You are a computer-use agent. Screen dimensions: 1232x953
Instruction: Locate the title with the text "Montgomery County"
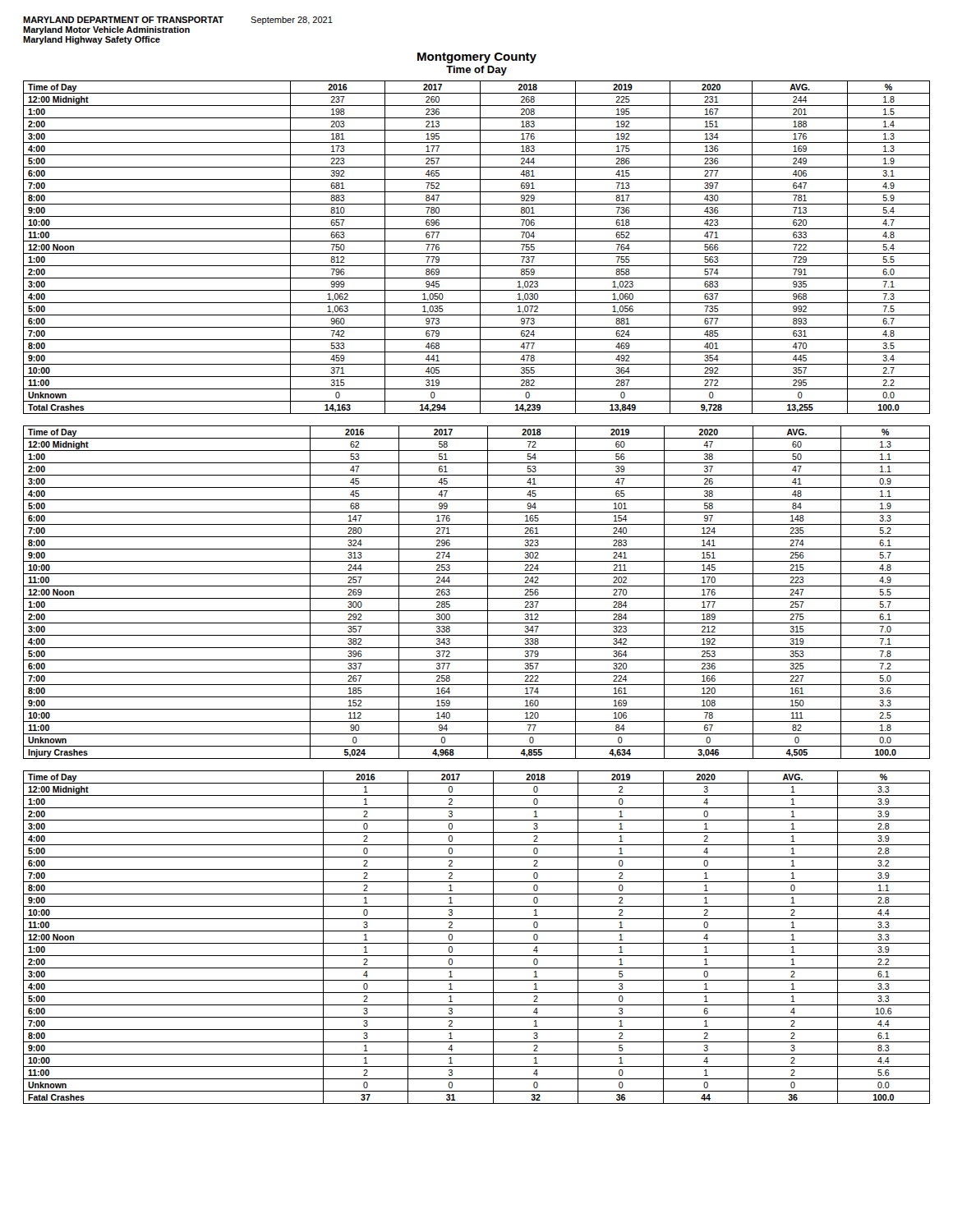pyautogui.click(x=476, y=56)
